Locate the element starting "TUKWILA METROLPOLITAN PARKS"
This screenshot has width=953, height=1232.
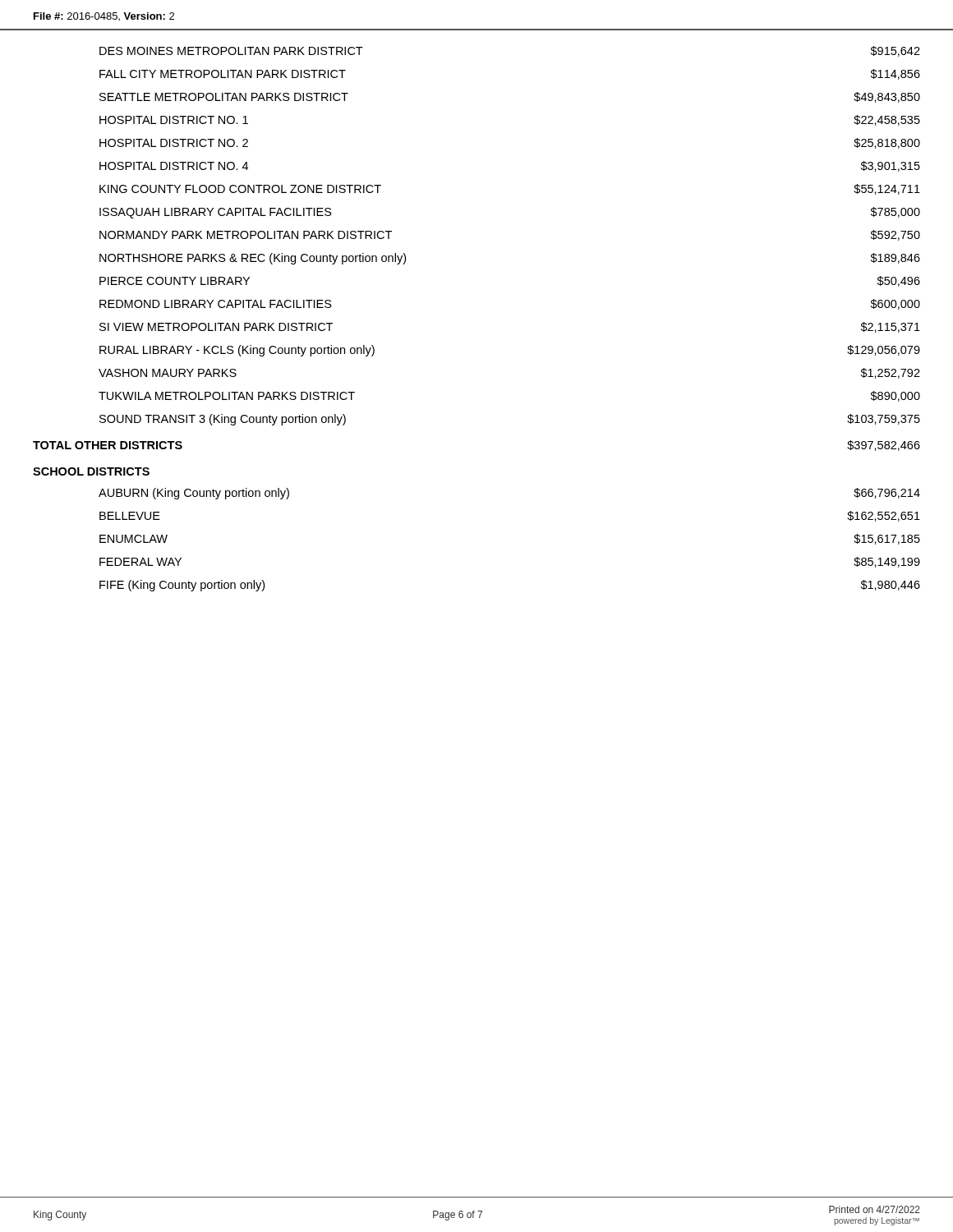pos(223,396)
